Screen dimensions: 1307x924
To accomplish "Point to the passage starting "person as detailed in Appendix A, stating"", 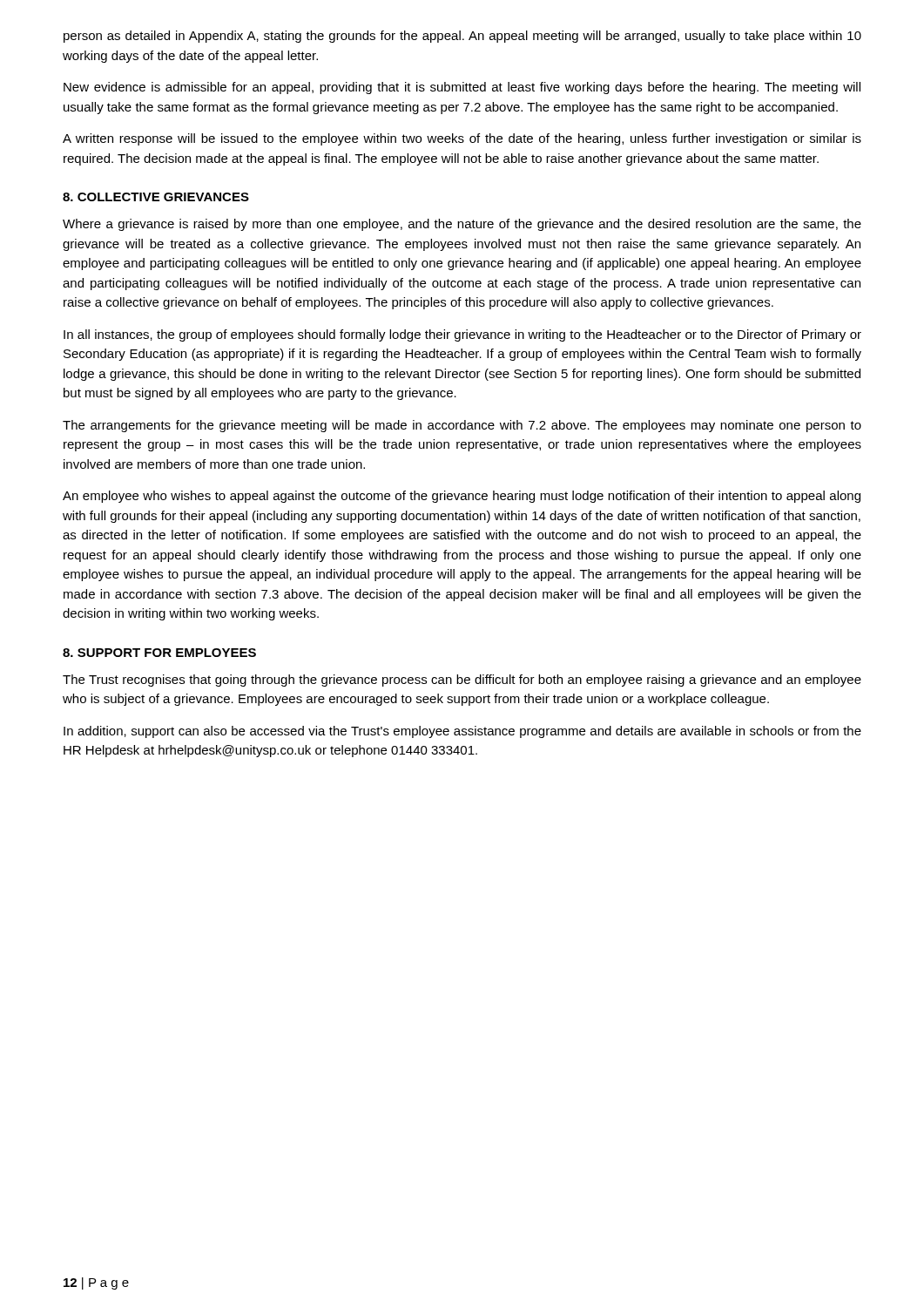I will pos(462,46).
